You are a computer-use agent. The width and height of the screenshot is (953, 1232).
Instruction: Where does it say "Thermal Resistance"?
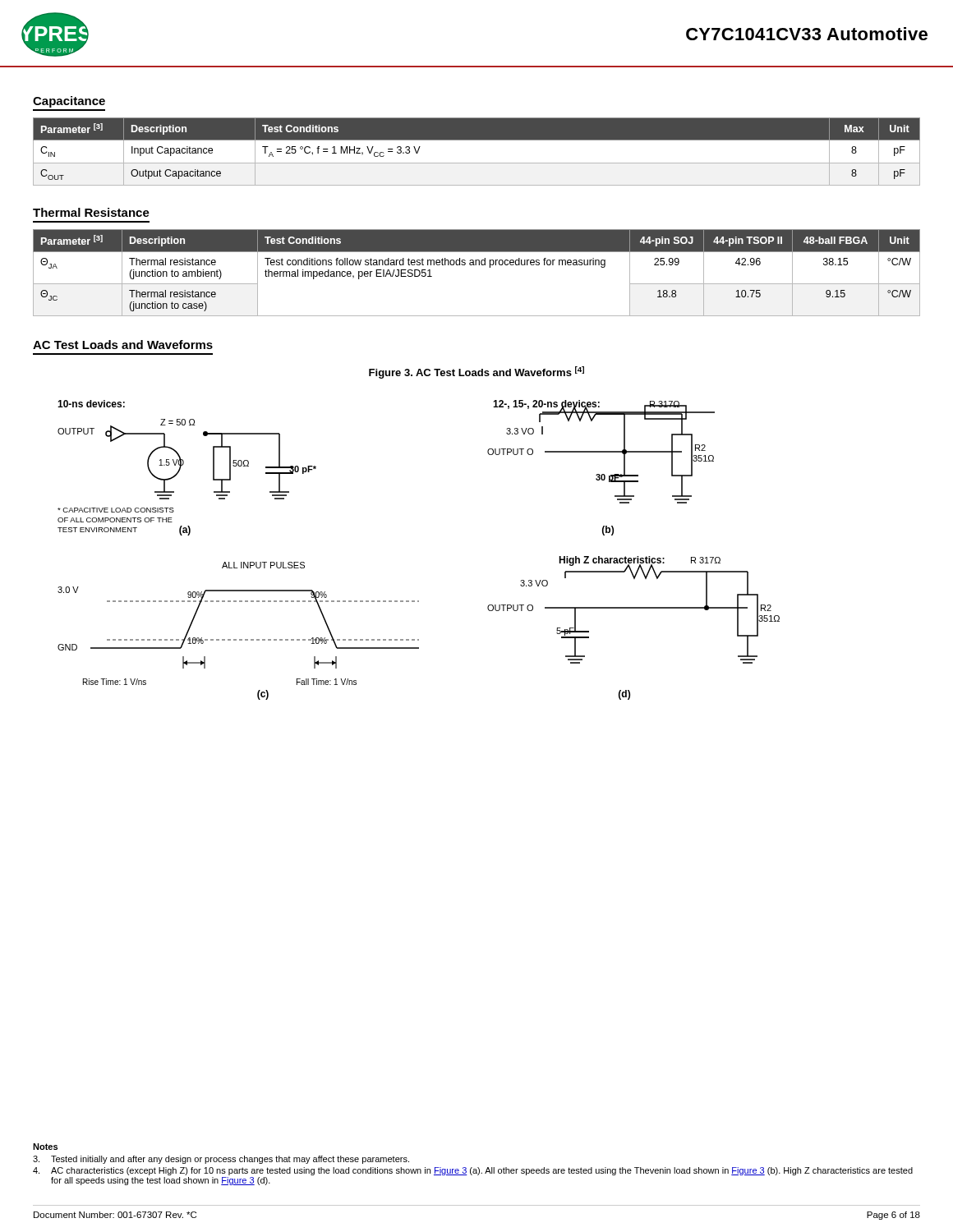pyautogui.click(x=91, y=212)
